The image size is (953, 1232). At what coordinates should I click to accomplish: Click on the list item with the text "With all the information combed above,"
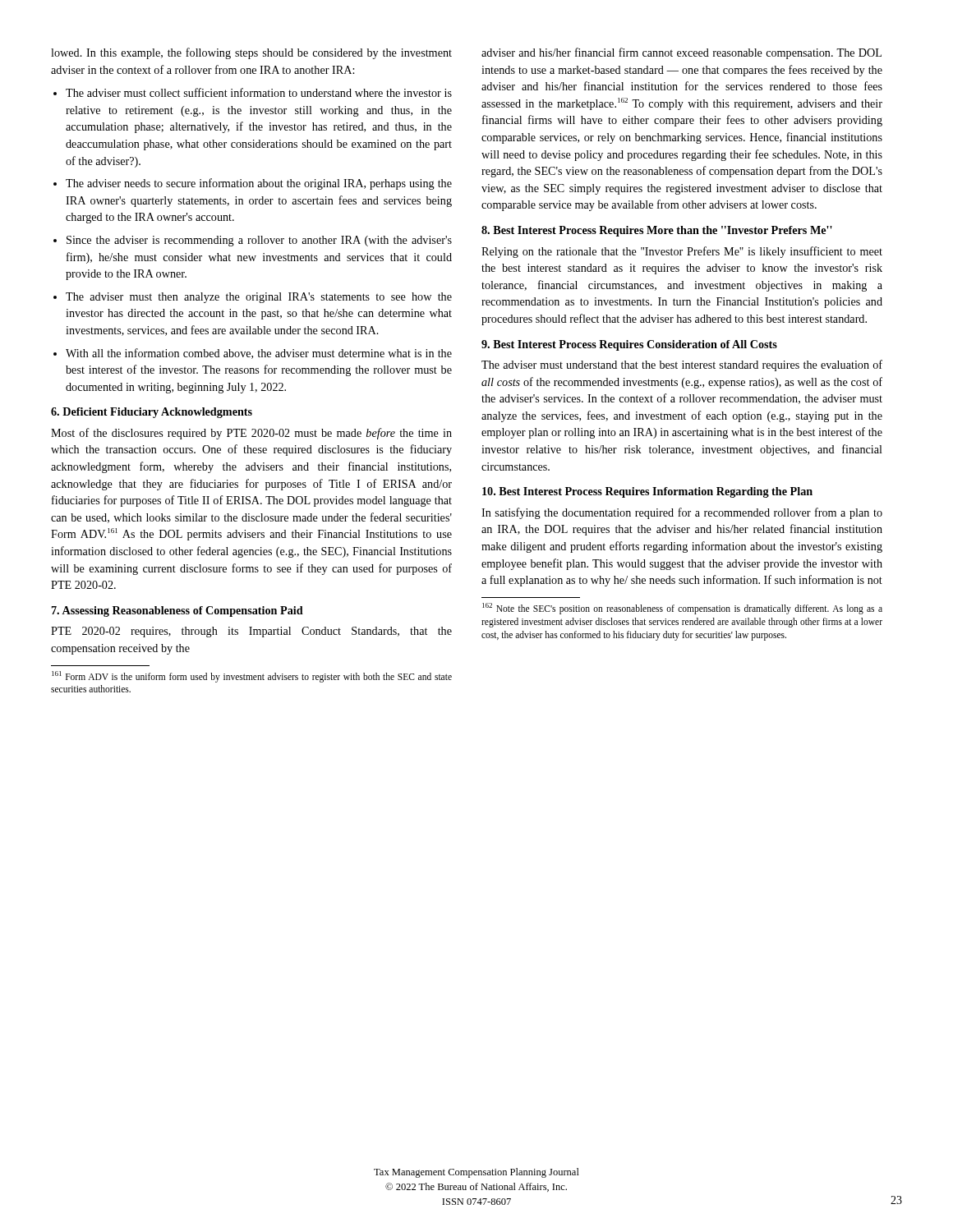click(259, 370)
